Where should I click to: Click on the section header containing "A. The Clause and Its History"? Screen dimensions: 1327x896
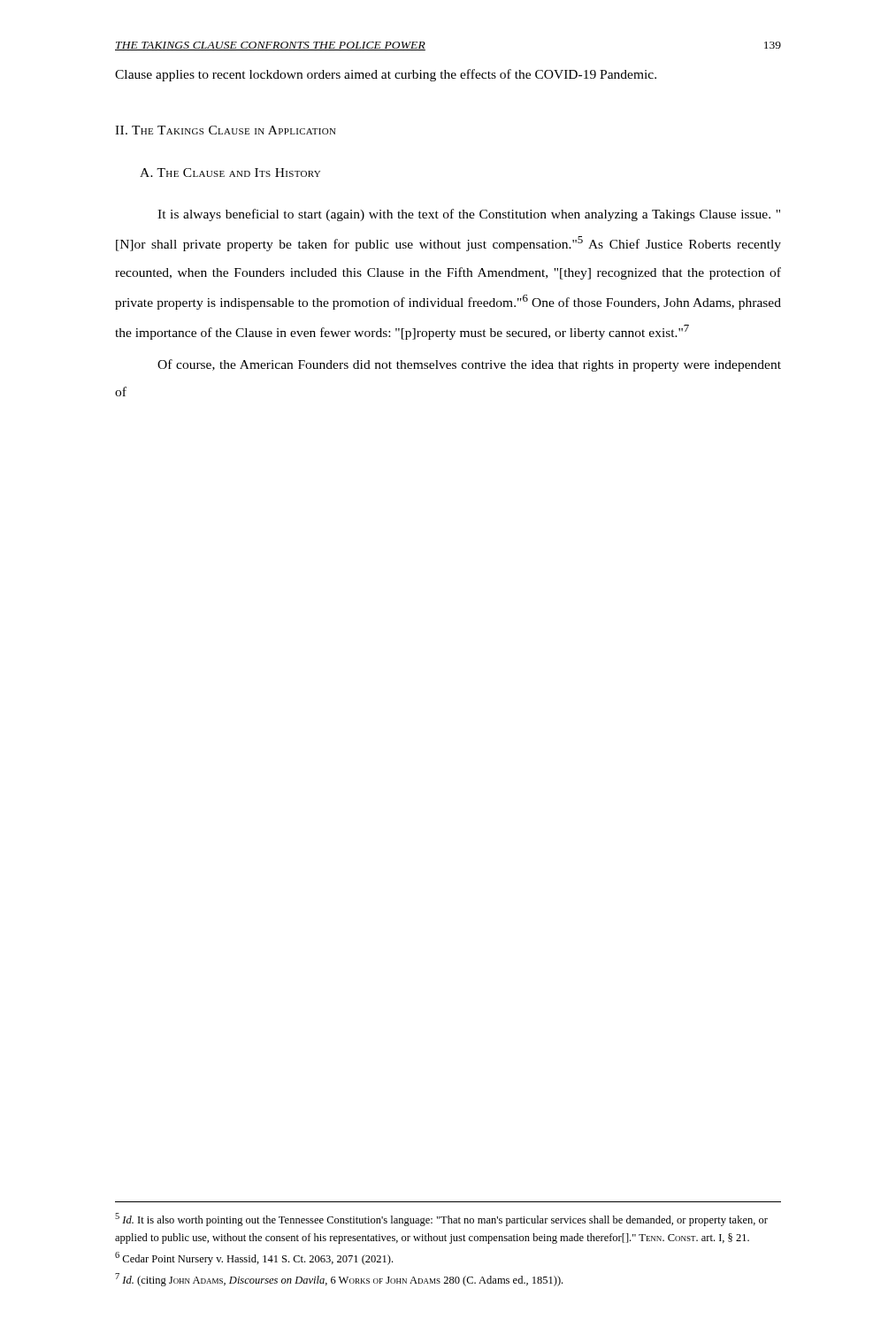click(230, 173)
